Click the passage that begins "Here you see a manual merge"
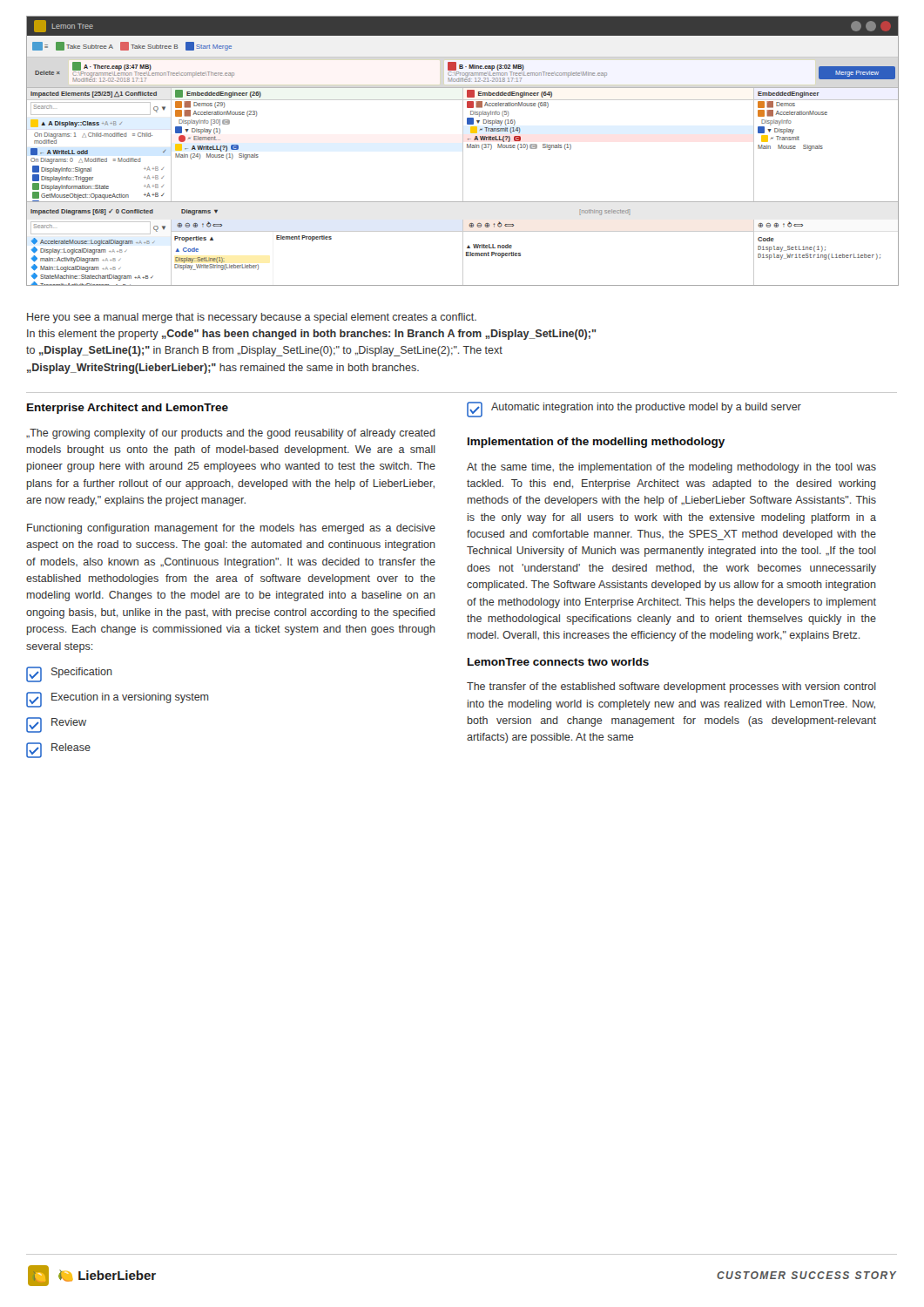924x1307 pixels. pyautogui.click(x=462, y=343)
